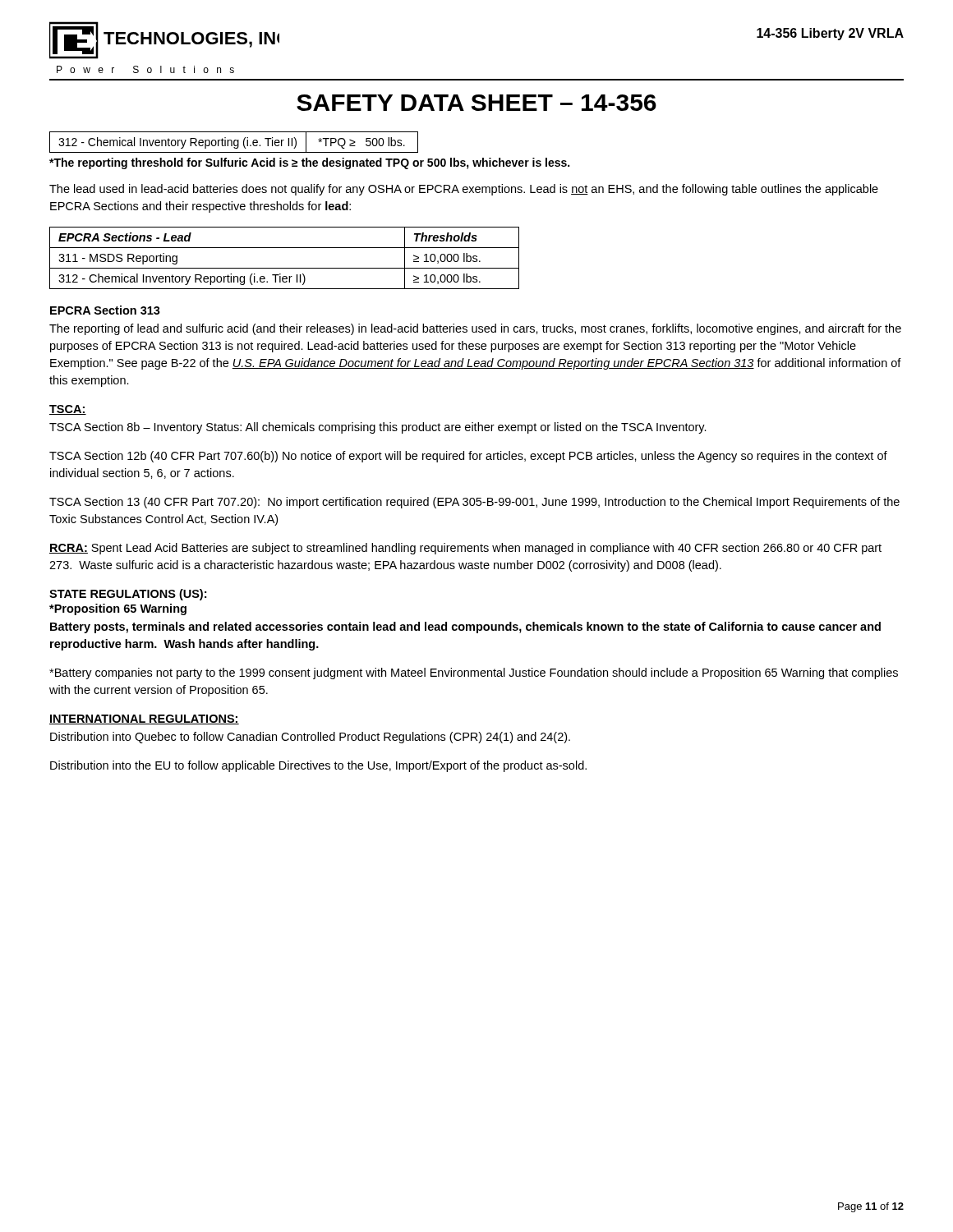Click the title
953x1232 pixels.
coord(476,102)
